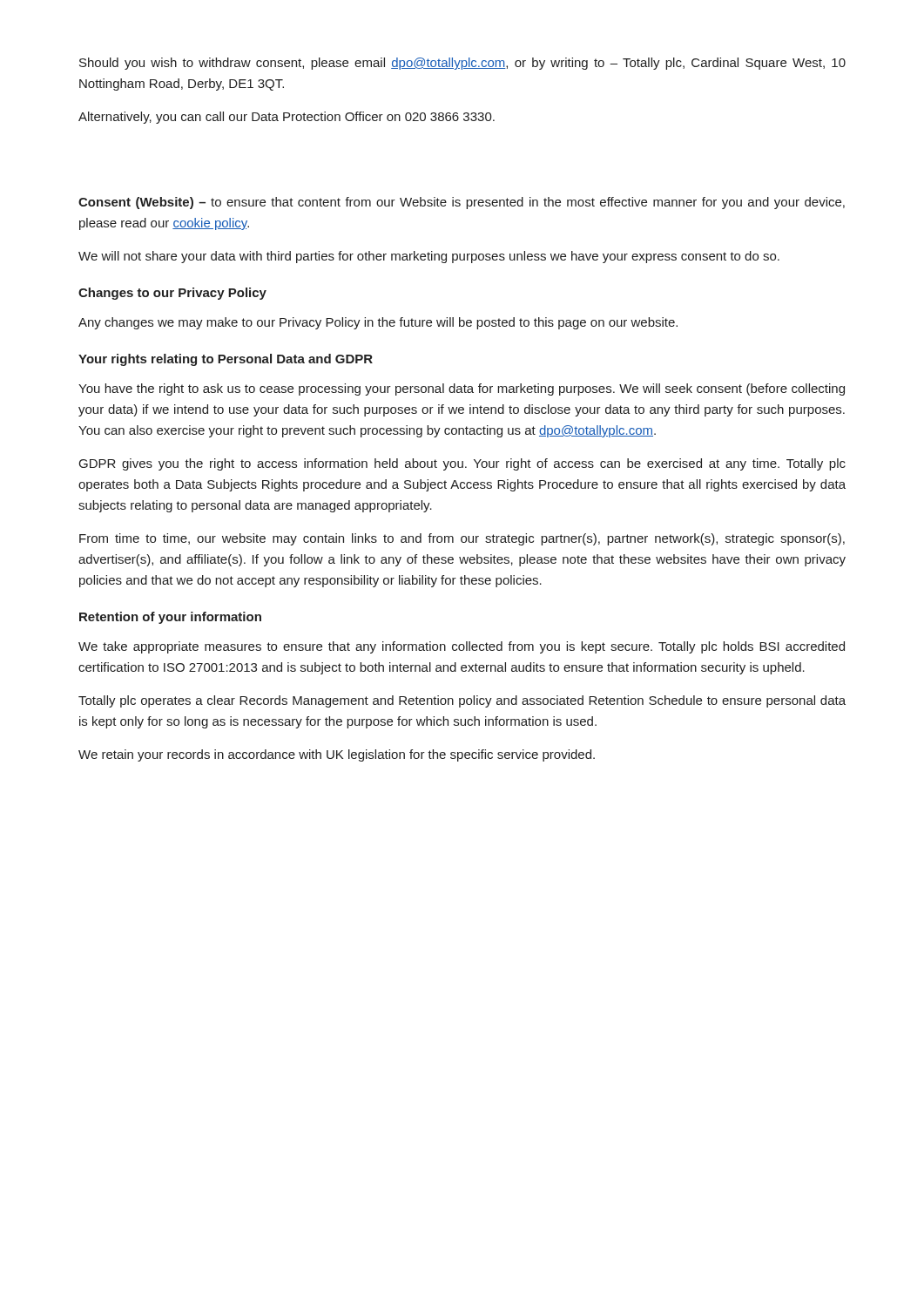The image size is (924, 1307).
Task: Navigate to the text block starting "Any changes we may"
Action: 462,322
